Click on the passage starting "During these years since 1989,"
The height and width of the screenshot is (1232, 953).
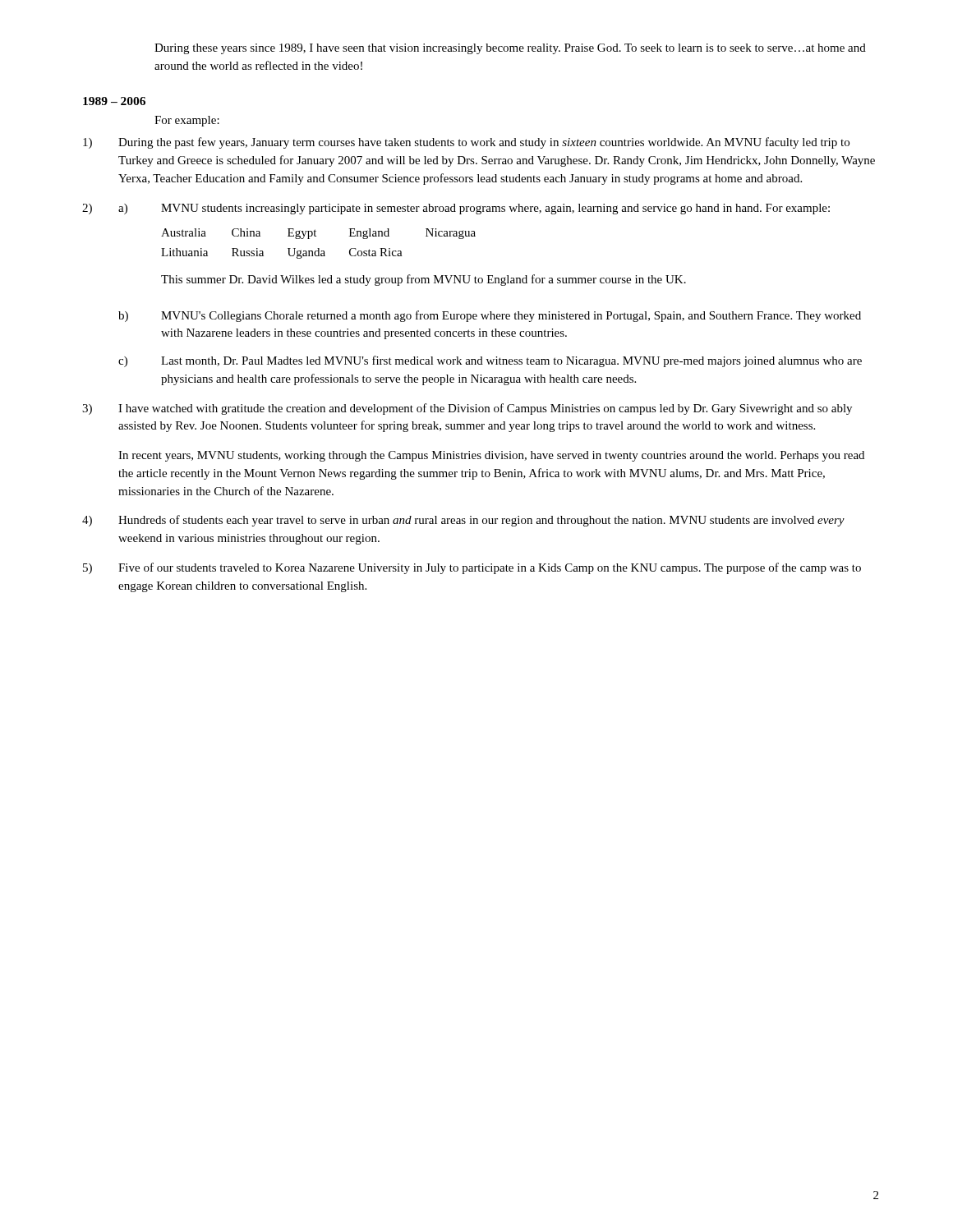pos(510,57)
